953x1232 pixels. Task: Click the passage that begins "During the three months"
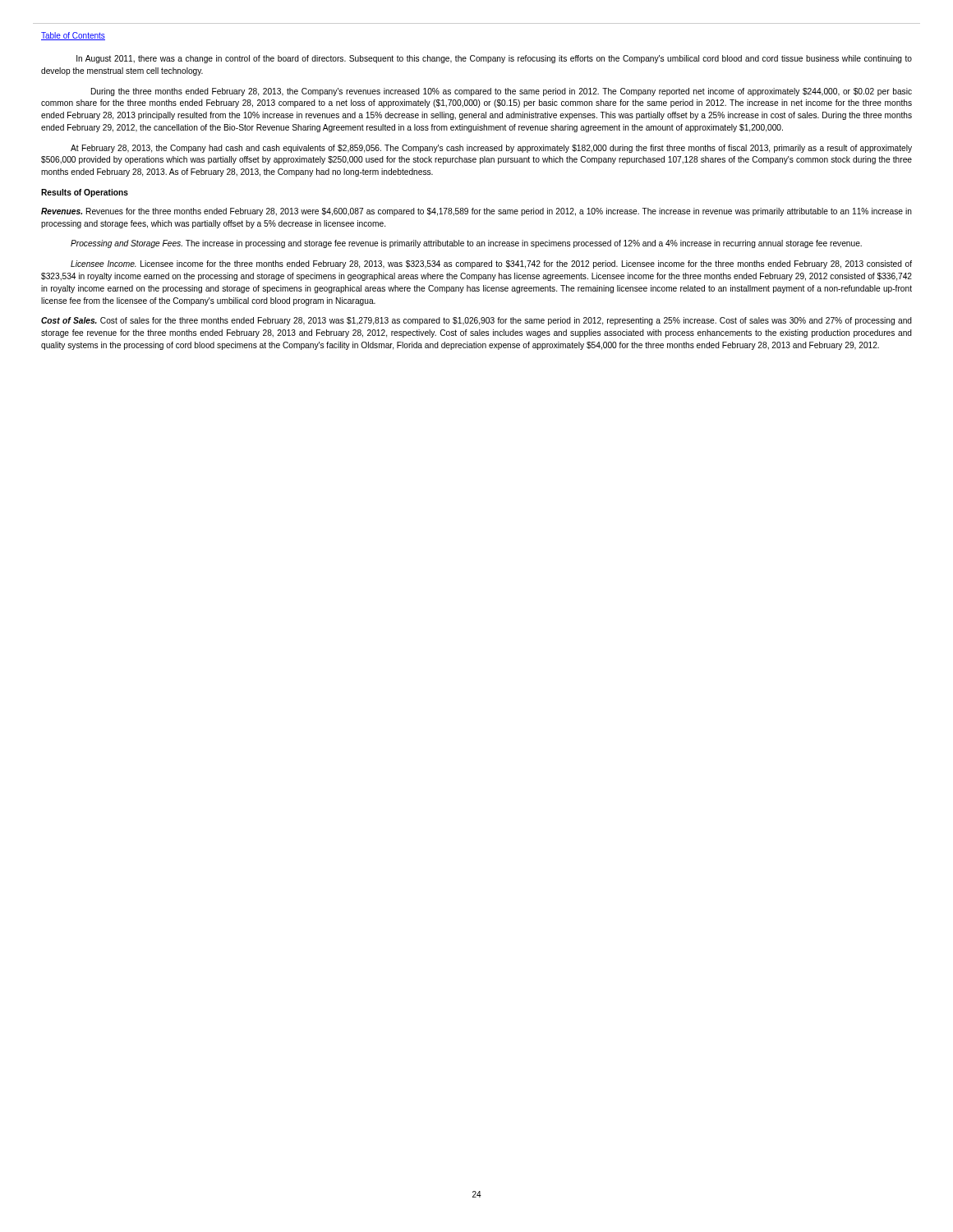476,109
